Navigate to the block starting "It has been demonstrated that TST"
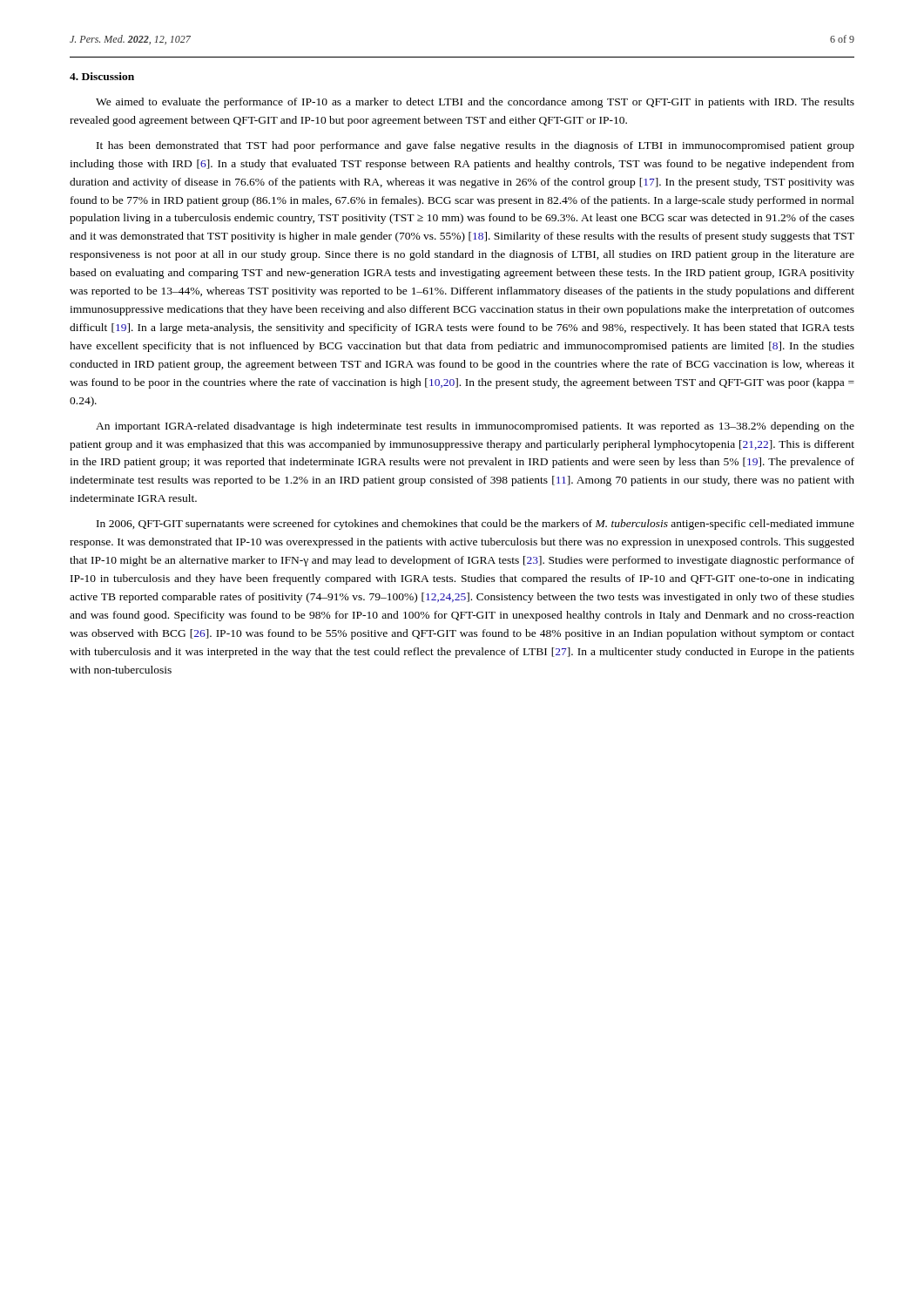 462,272
